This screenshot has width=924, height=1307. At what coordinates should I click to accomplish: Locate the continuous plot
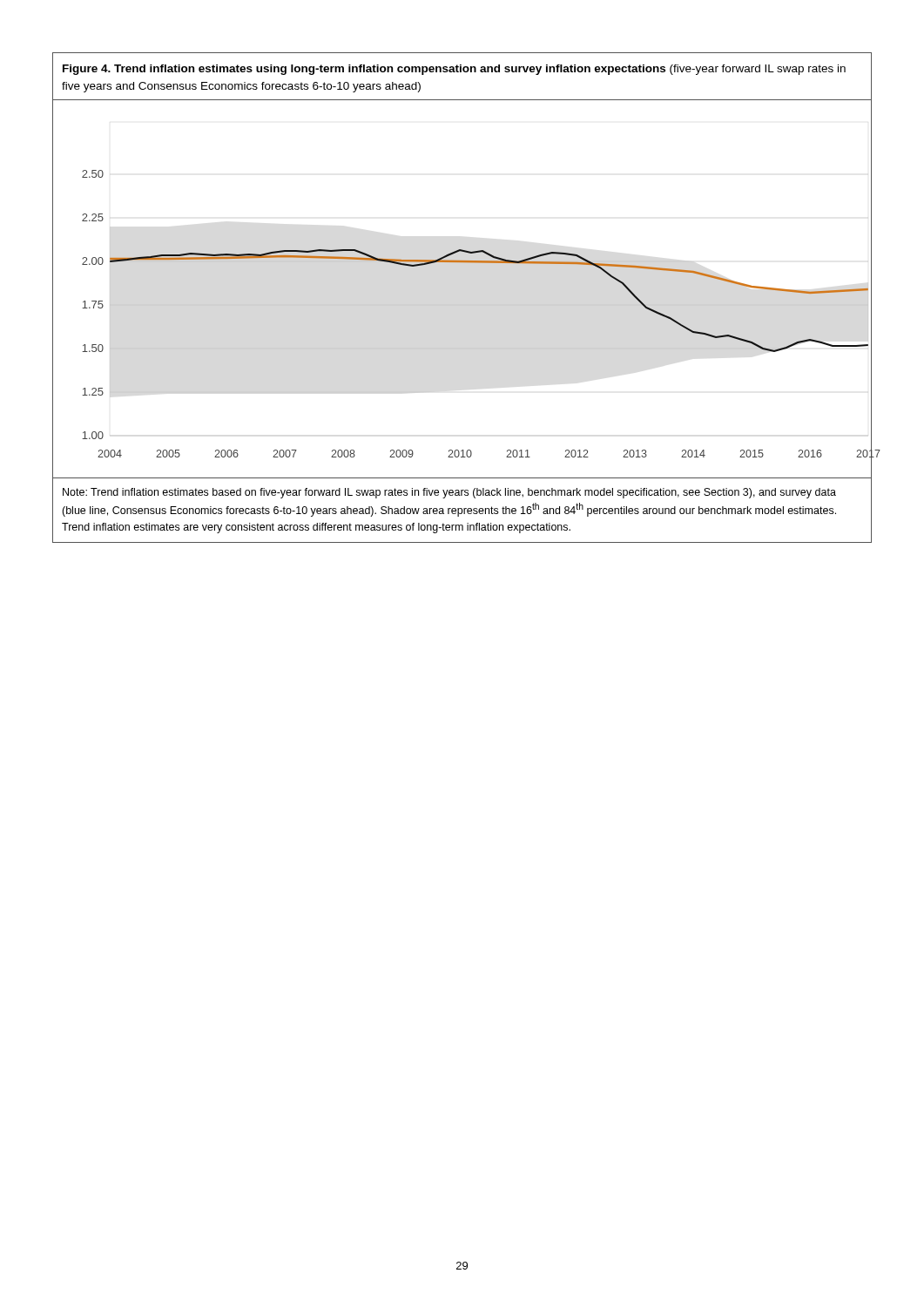pyautogui.click(x=462, y=297)
